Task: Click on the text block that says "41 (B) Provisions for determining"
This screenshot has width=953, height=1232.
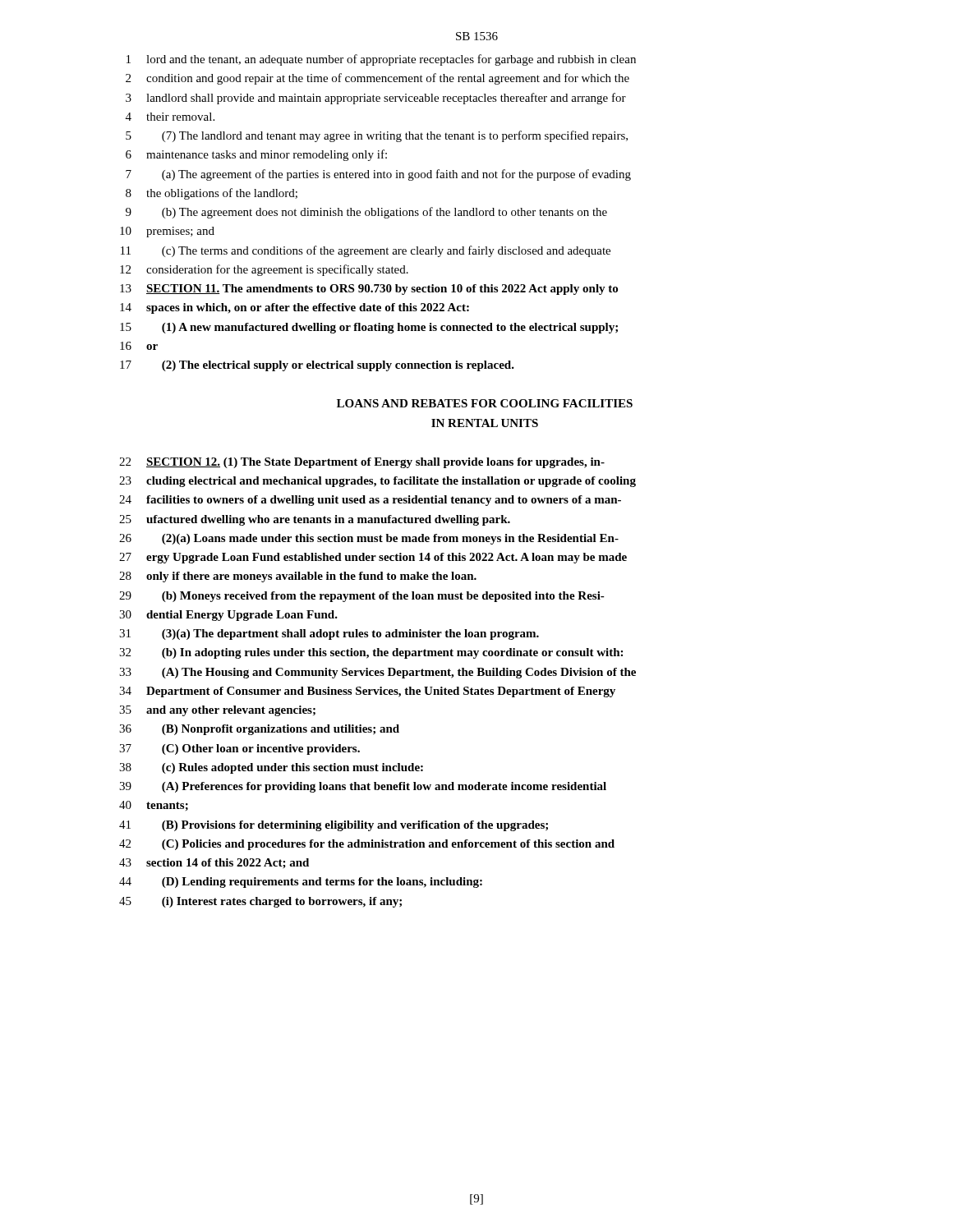Action: [485, 825]
